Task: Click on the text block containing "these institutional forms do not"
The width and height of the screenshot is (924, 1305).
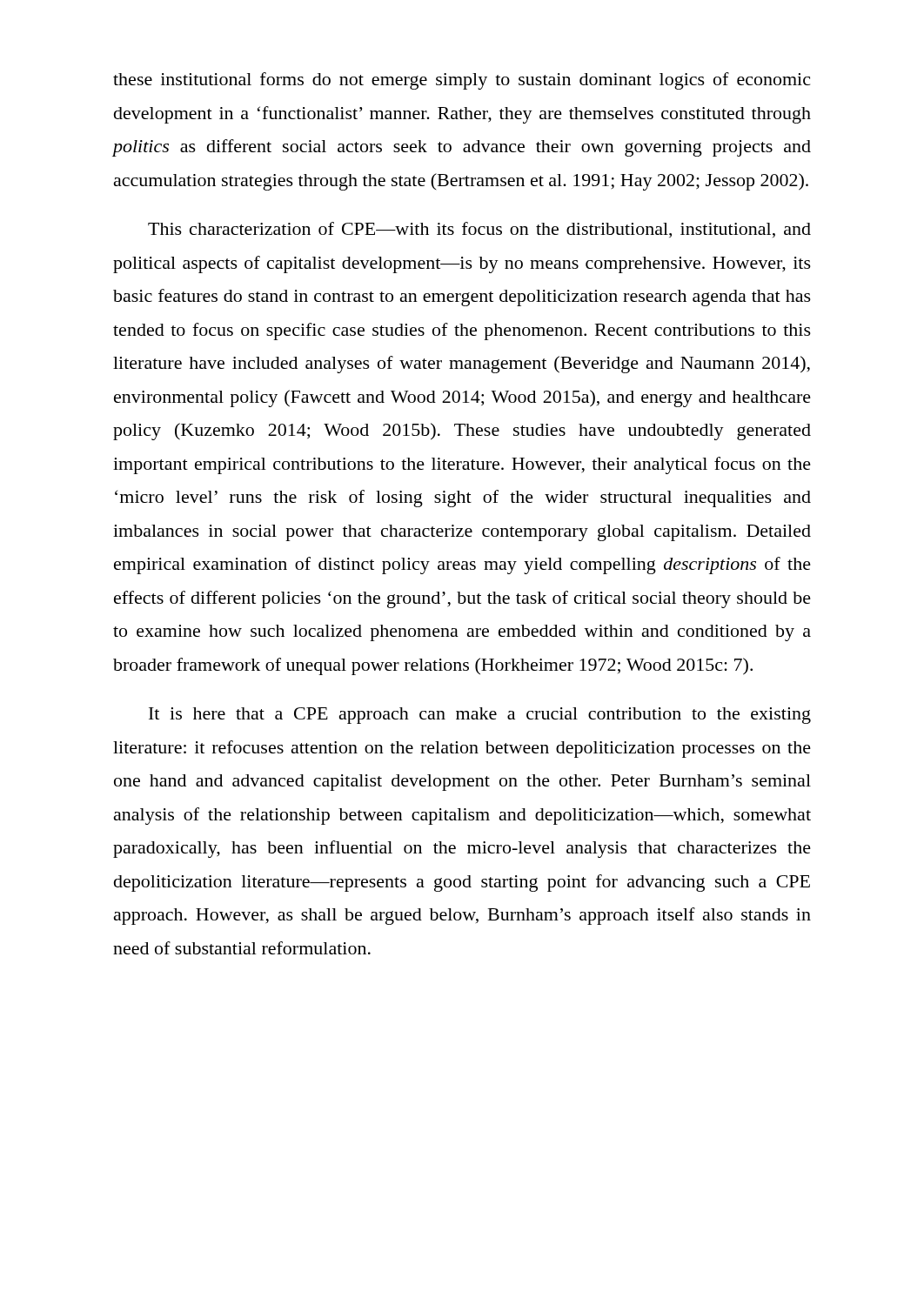Action: [x=462, y=130]
